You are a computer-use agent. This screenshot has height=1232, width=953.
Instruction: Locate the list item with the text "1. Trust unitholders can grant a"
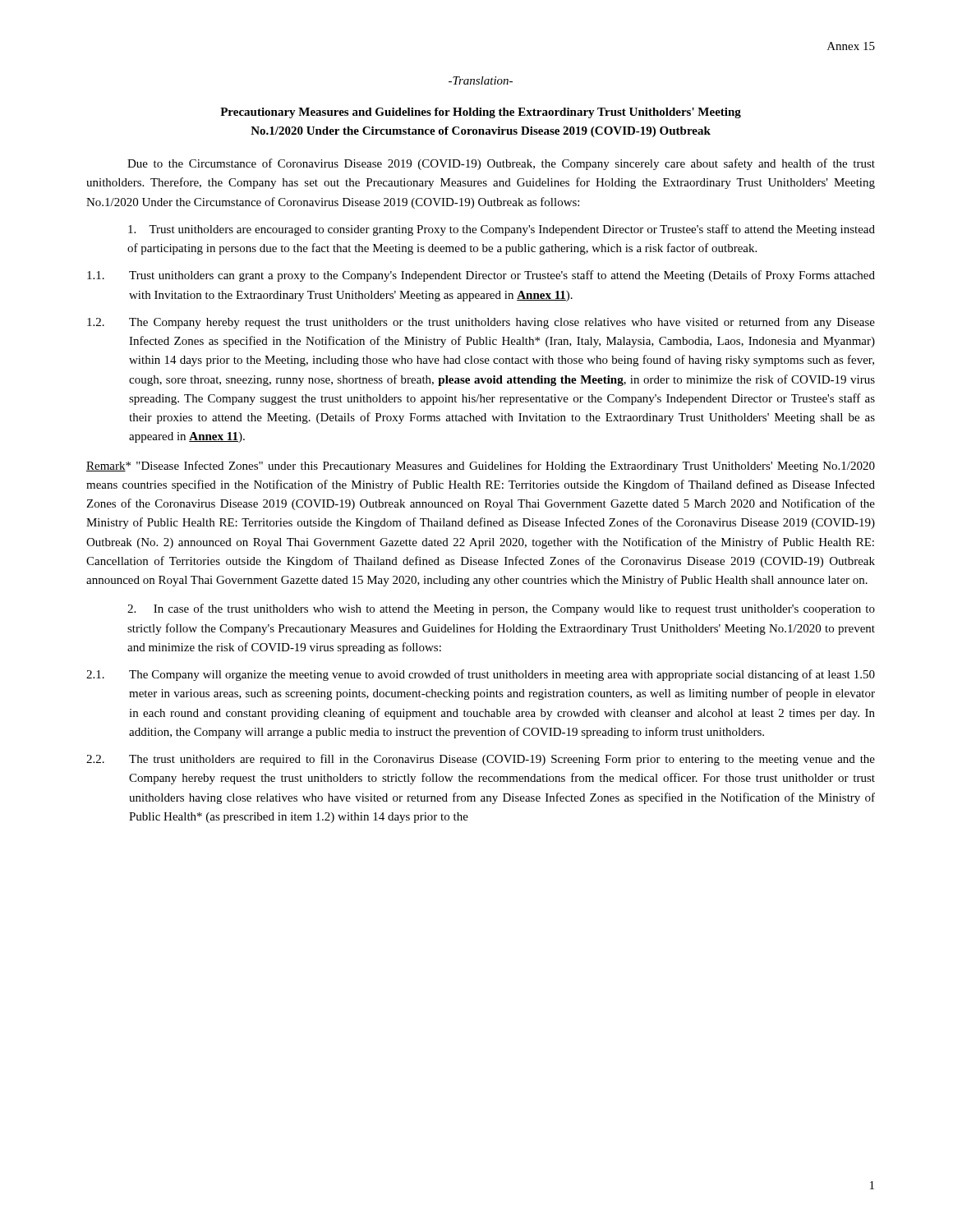click(x=481, y=285)
